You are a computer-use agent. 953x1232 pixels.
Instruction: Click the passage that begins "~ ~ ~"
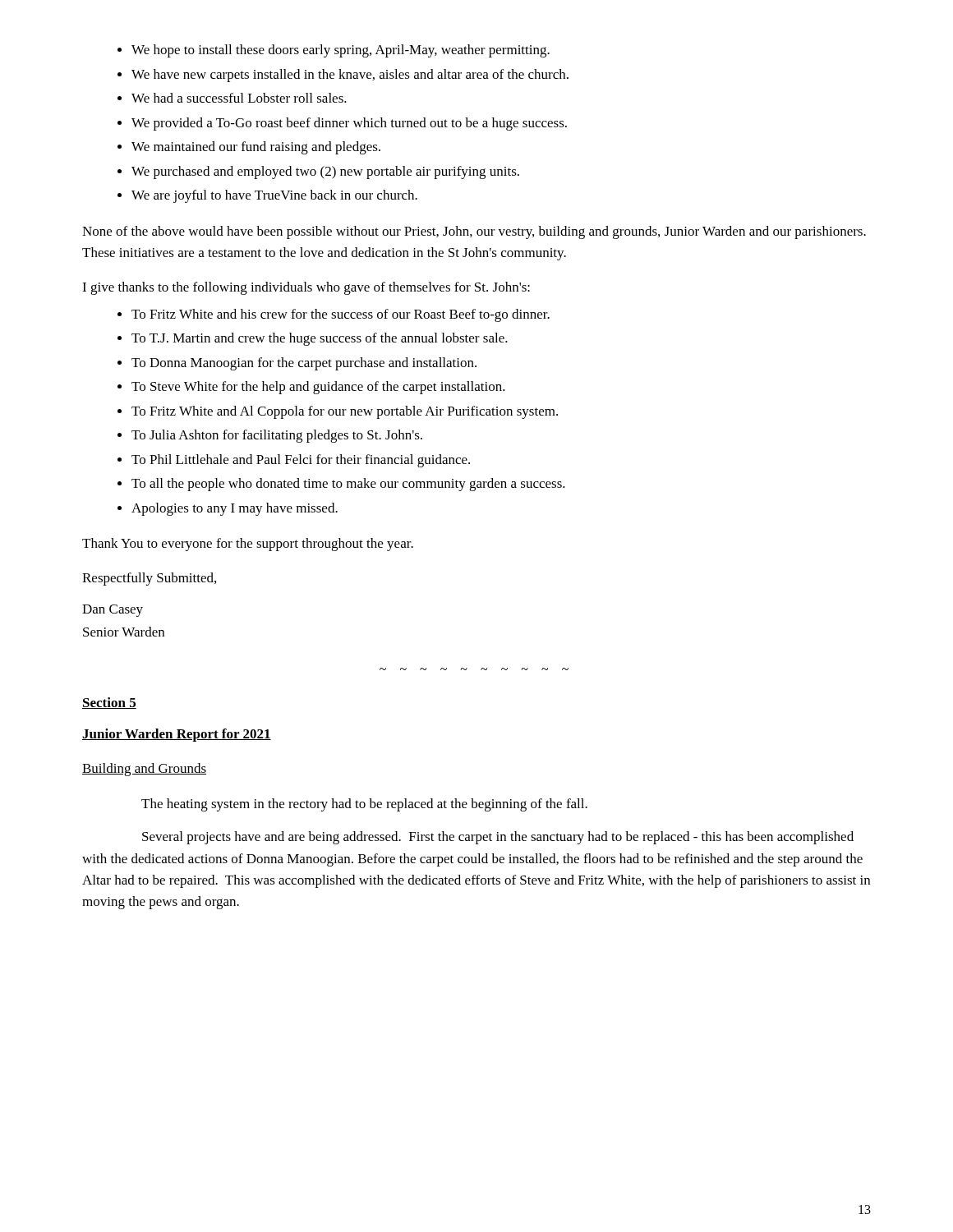[476, 669]
